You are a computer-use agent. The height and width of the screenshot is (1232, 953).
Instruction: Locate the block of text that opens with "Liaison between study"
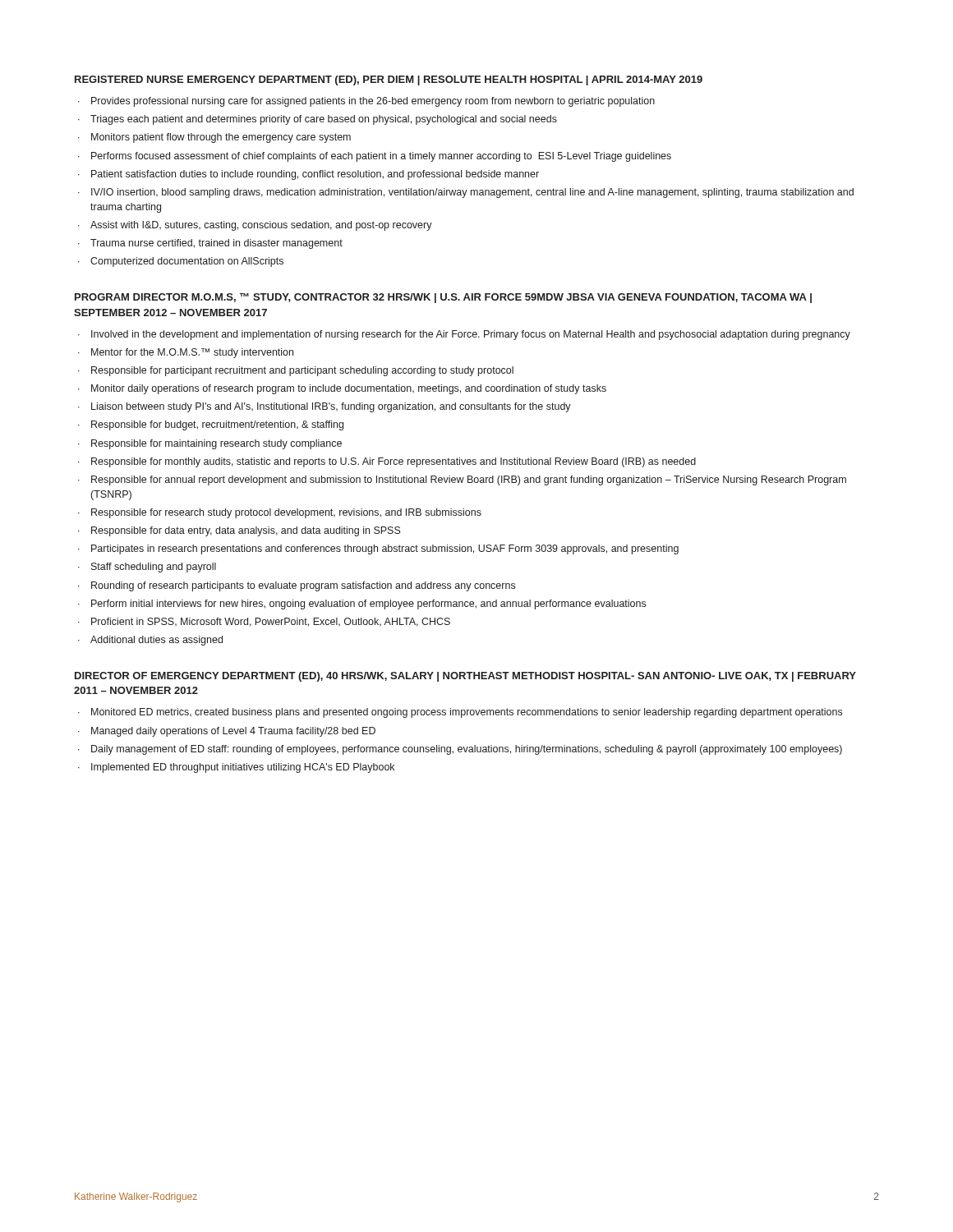tap(331, 407)
